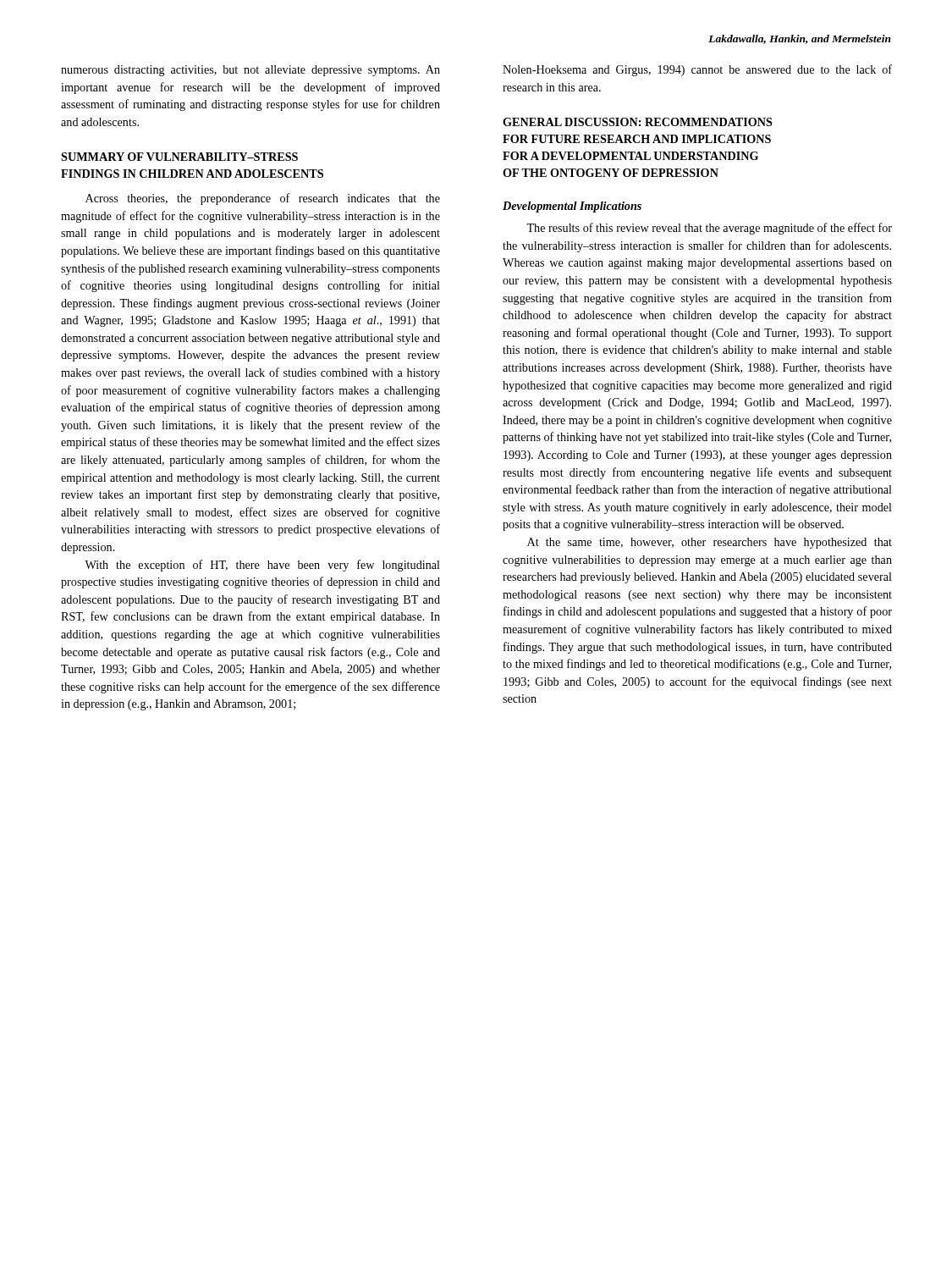
Task: Where does it say "Developmental Implications"?
Action: pyautogui.click(x=572, y=205)
